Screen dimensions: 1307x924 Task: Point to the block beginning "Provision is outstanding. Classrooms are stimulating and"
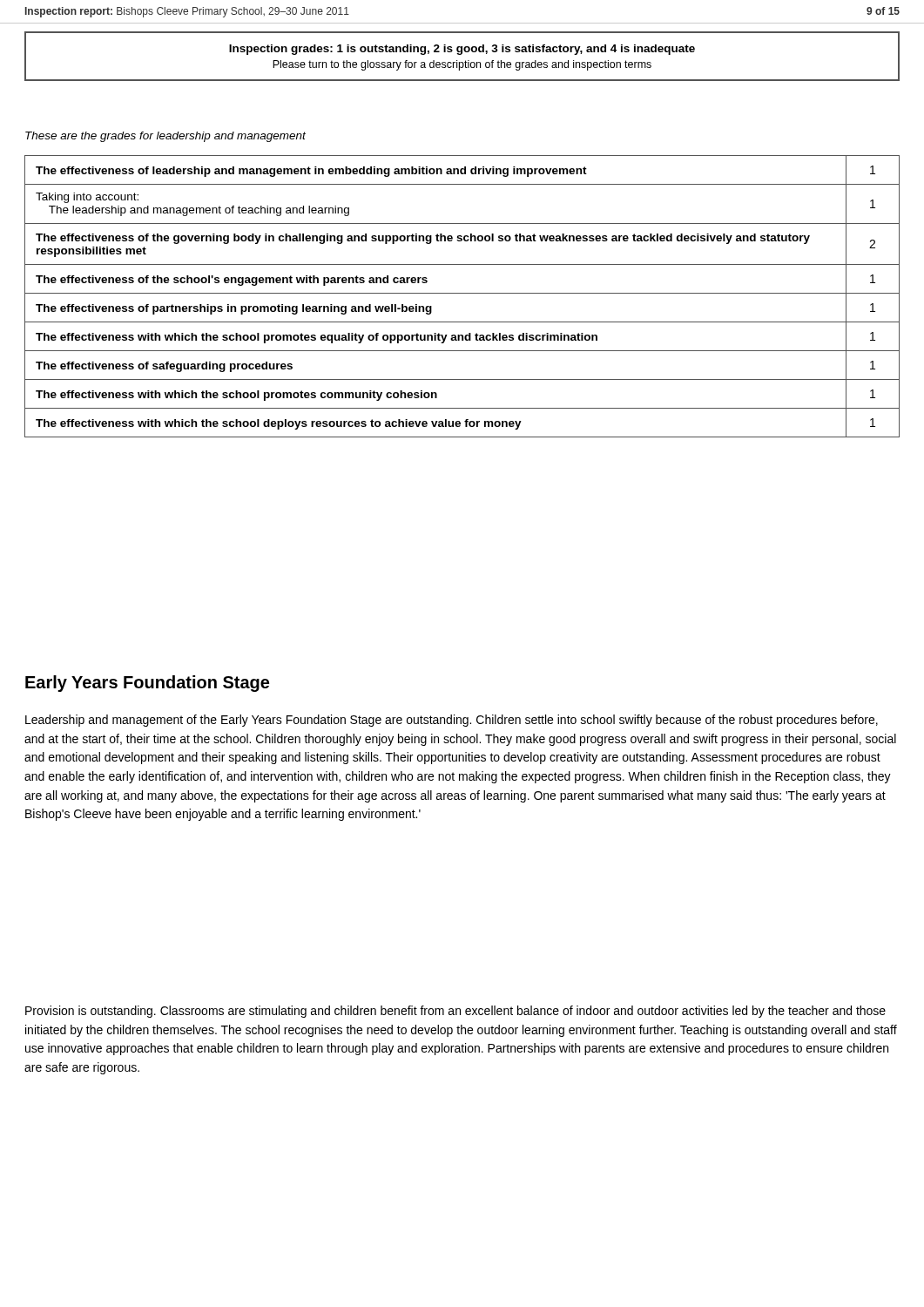tap(462, 1040)
